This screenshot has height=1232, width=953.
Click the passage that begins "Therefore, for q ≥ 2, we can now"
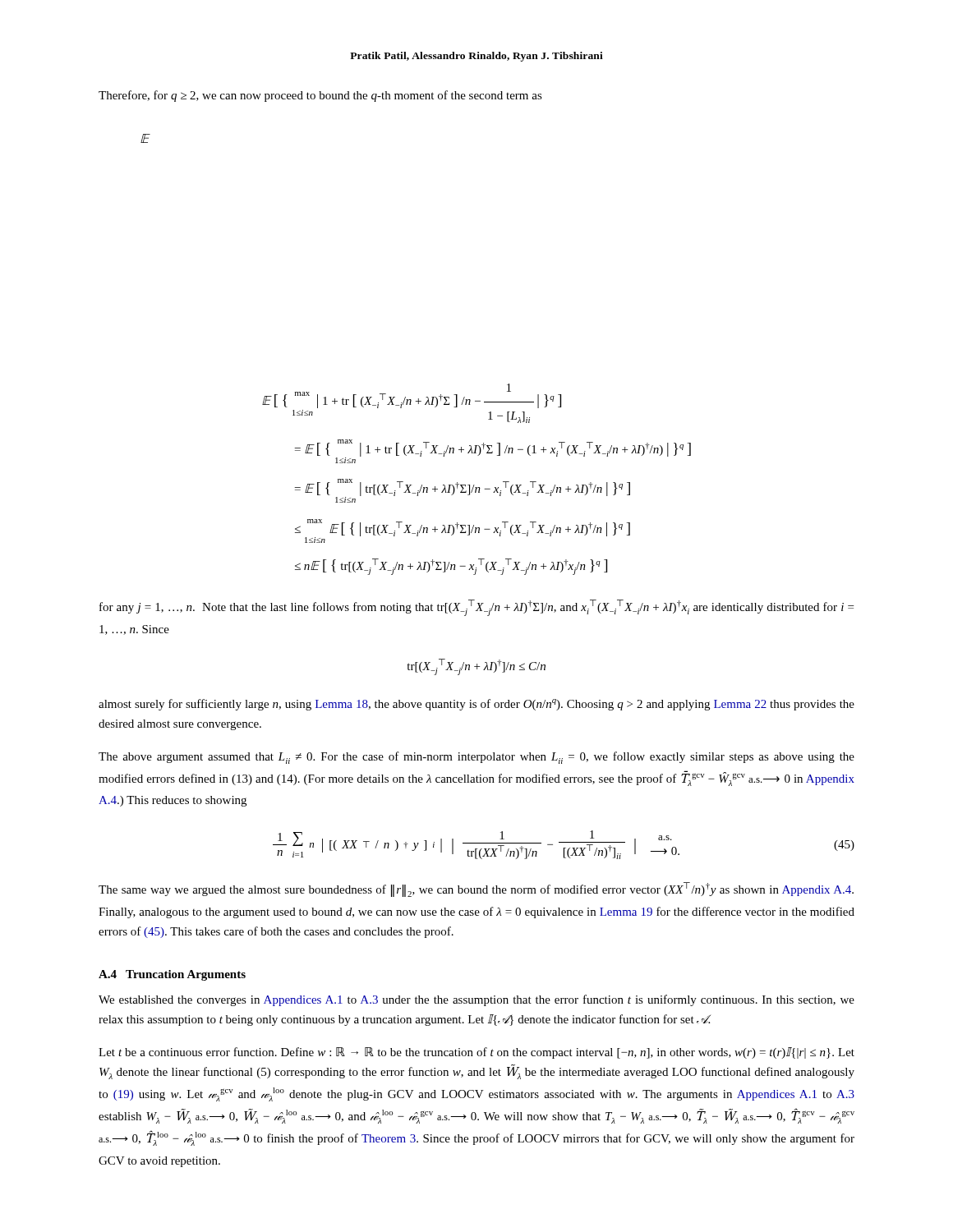[320, 95]
